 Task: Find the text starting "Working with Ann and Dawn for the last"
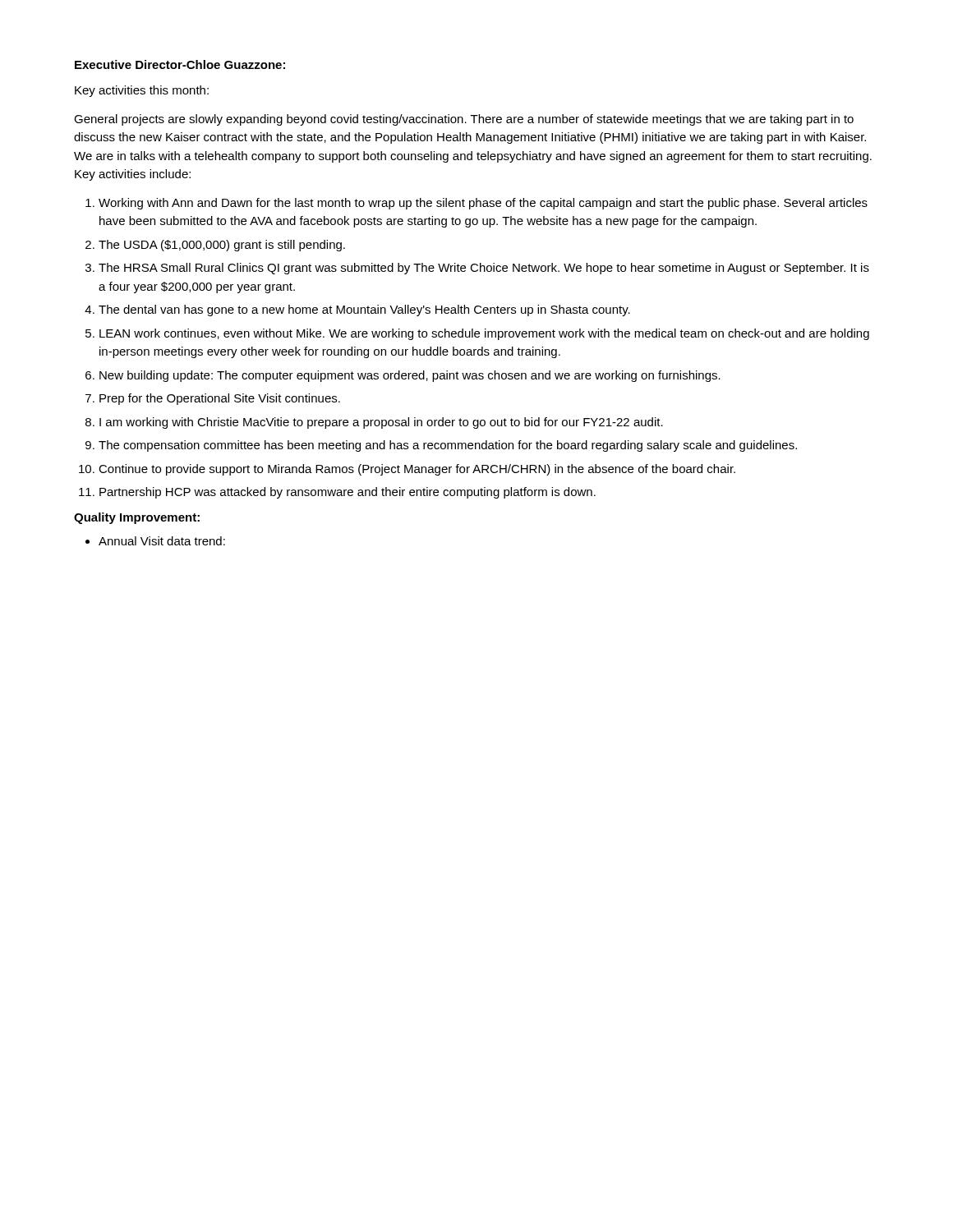click(489, 212)
